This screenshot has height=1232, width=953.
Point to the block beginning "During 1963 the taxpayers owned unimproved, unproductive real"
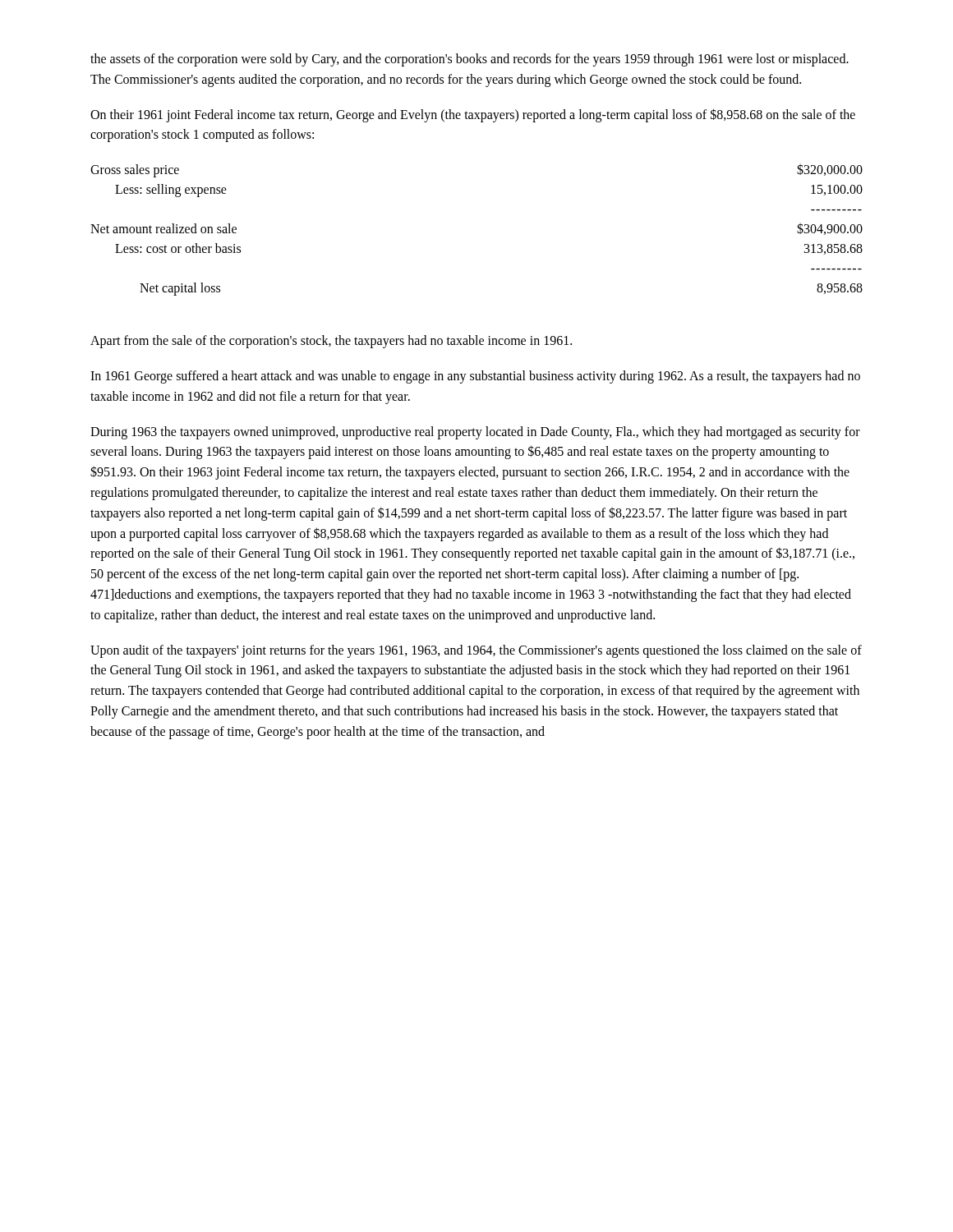point(475,523)
